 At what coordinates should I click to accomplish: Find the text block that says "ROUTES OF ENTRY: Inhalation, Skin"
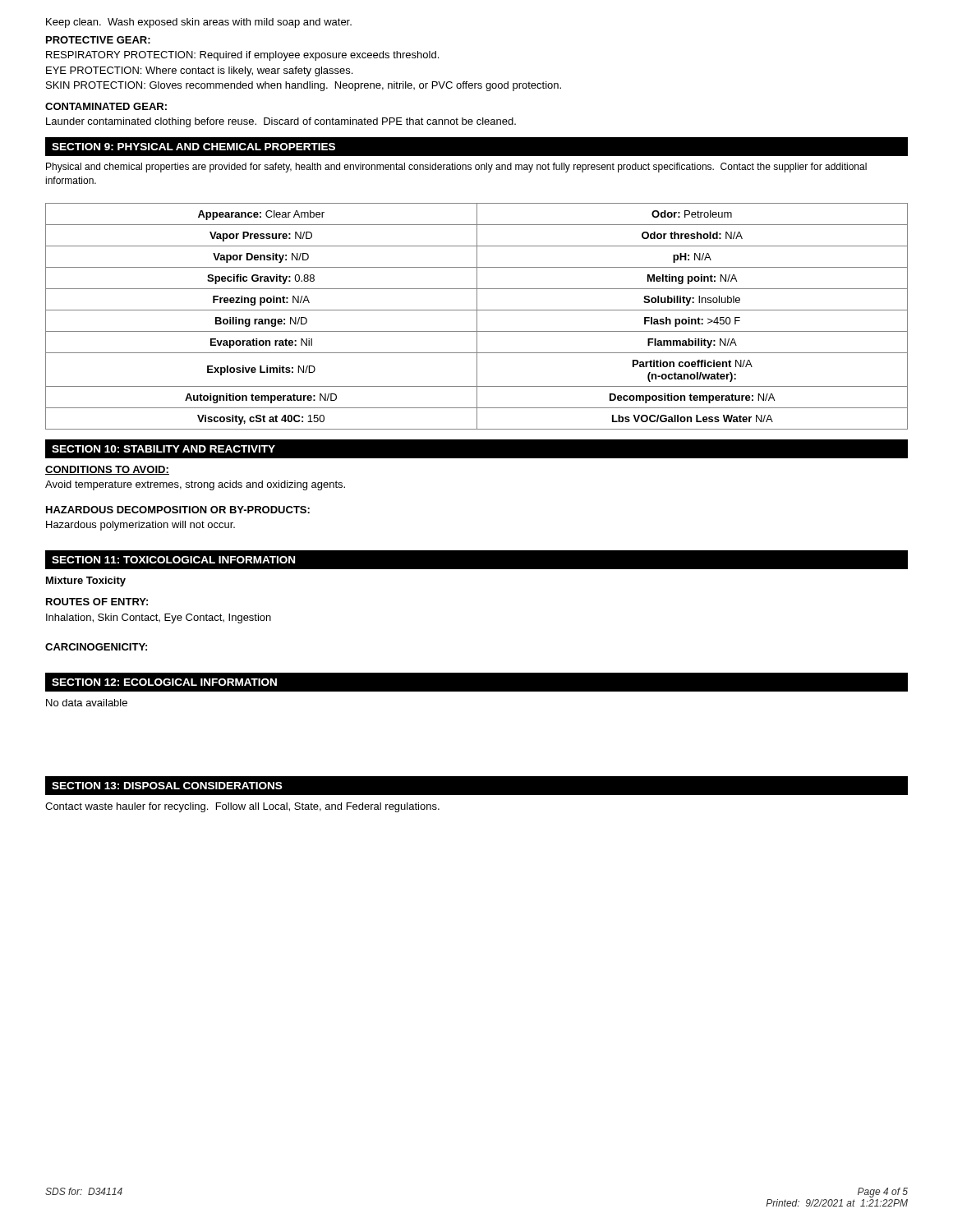158,609
